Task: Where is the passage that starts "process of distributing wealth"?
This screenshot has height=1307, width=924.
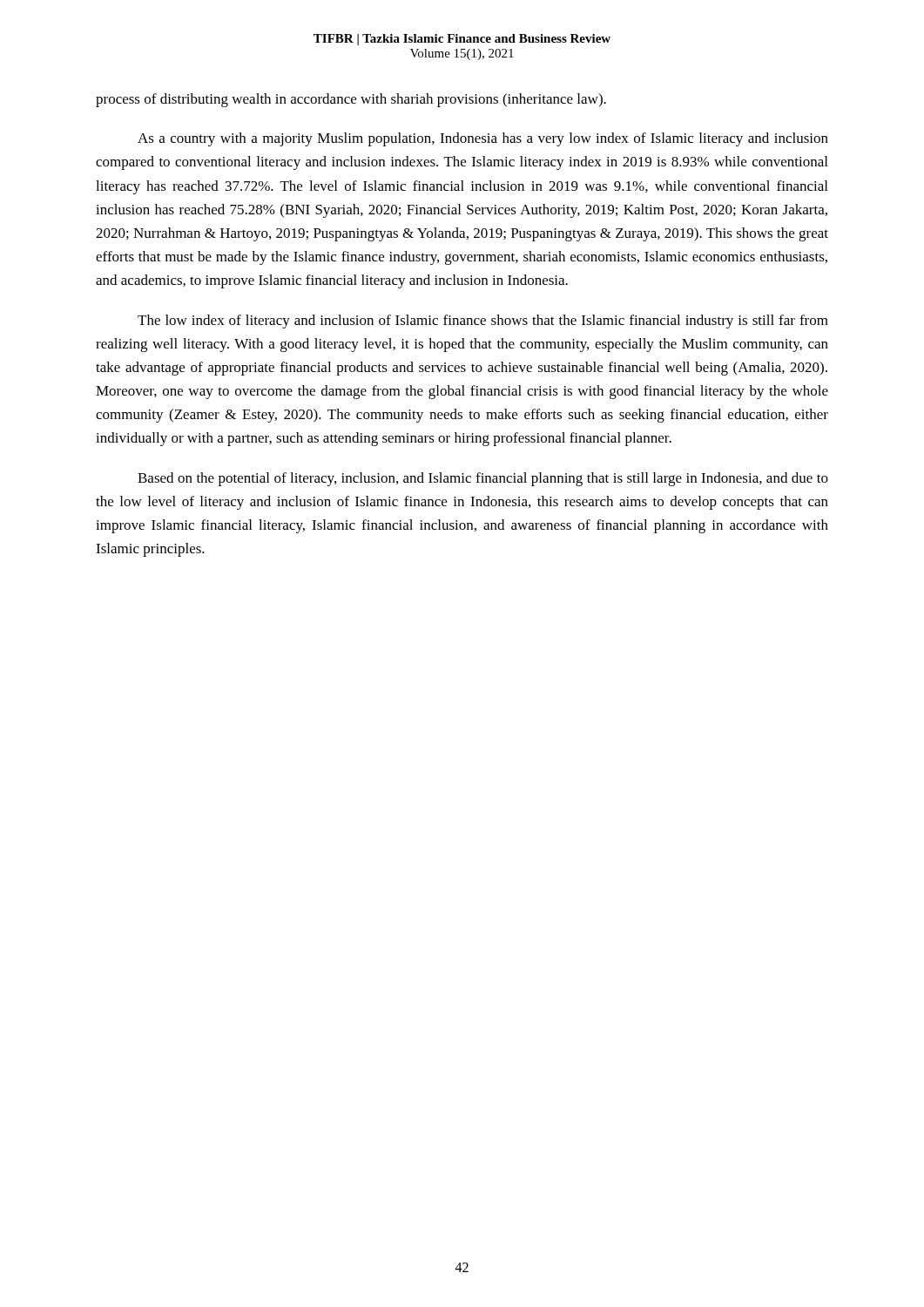Action: (x=462, y=324)
